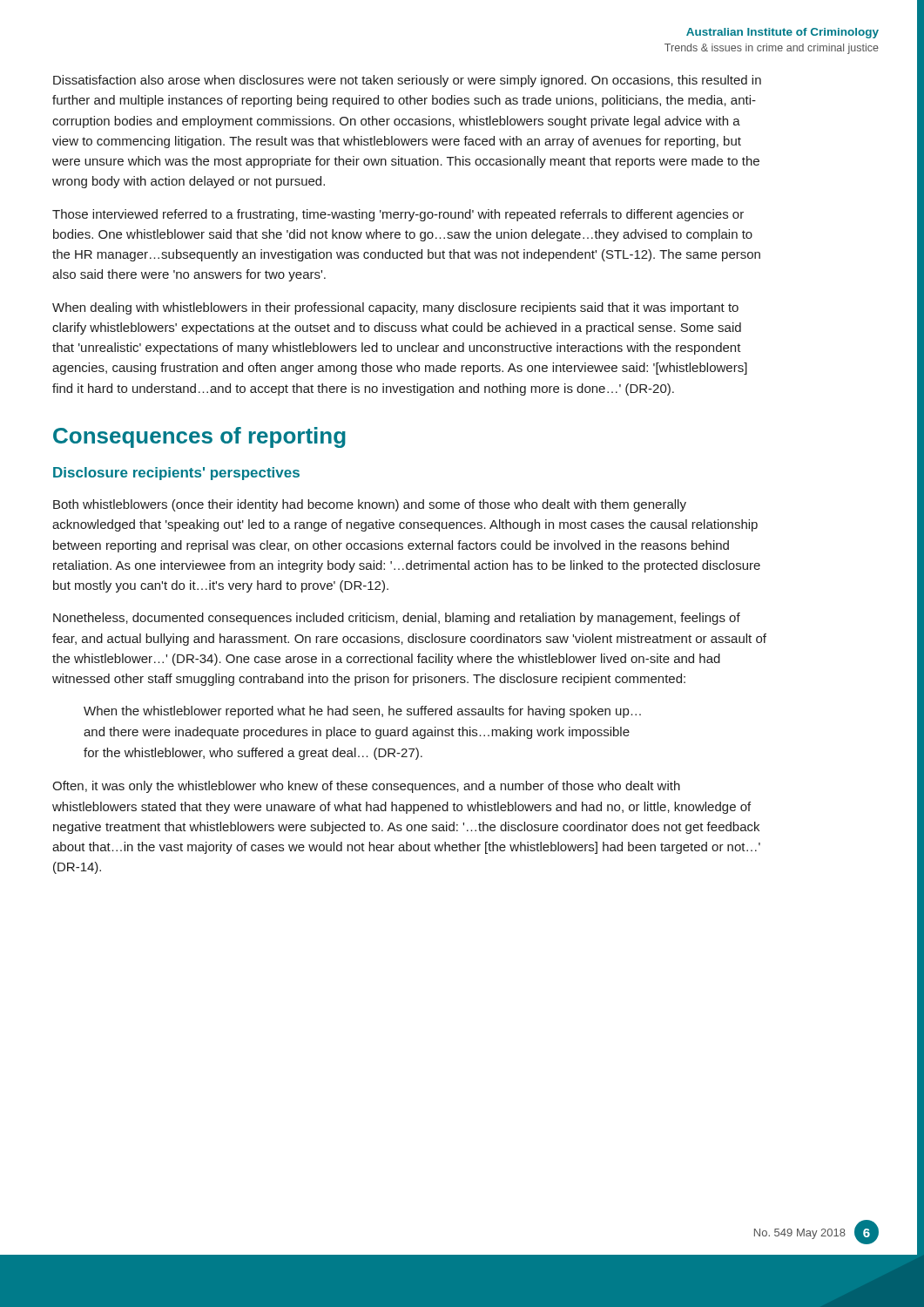Find "Consequences of reporting" on this page
Viewport: 924px width, 1307px height.
pyautogui.click(x=199, y=437)
